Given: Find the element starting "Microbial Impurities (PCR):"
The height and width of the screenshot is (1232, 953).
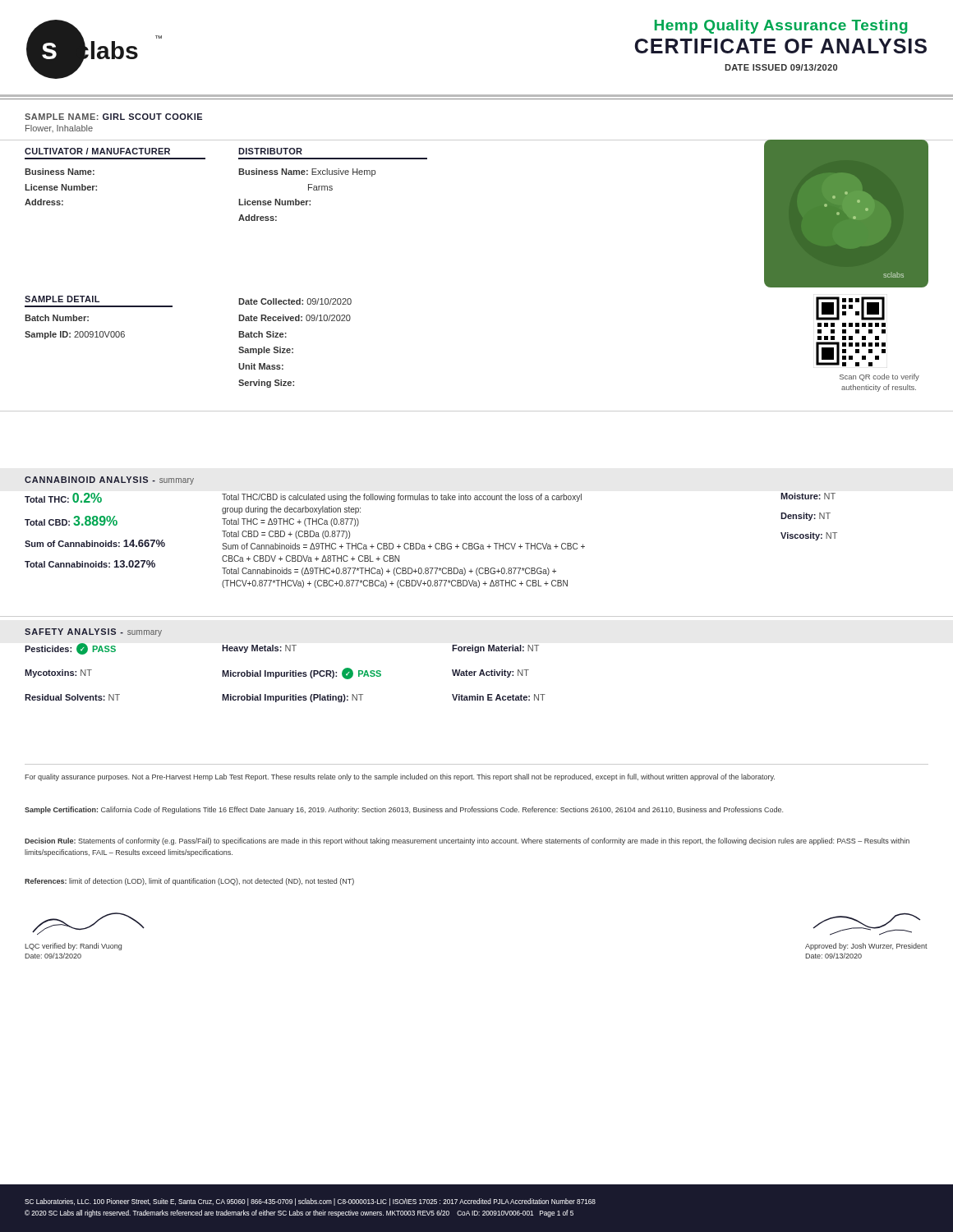Looking at the screenshot, I should [302, 673].
